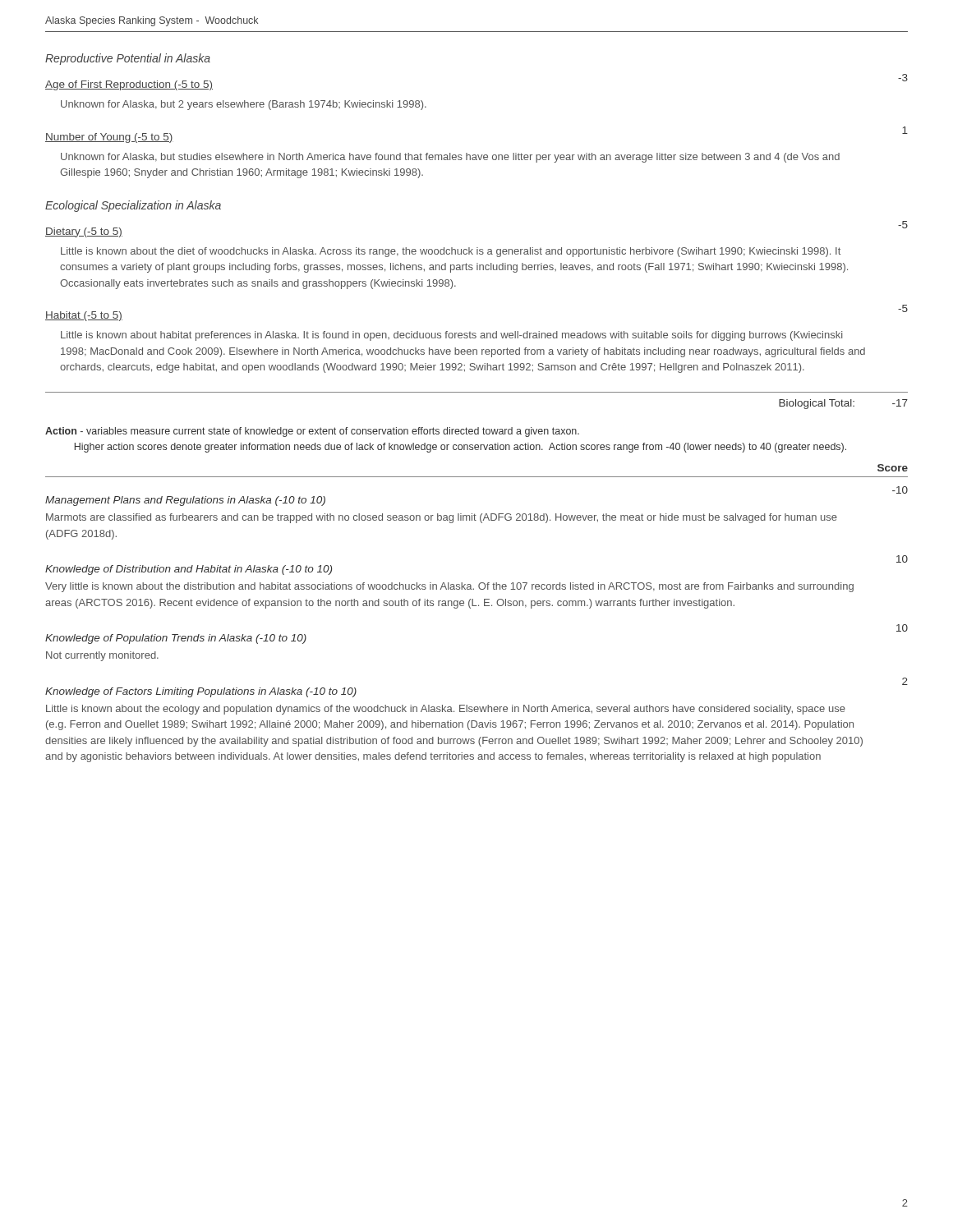Find the block on this page that starts "Marmots are classified as furbearers and can"
Viewport: 953px width, 1232px height.
441,525
